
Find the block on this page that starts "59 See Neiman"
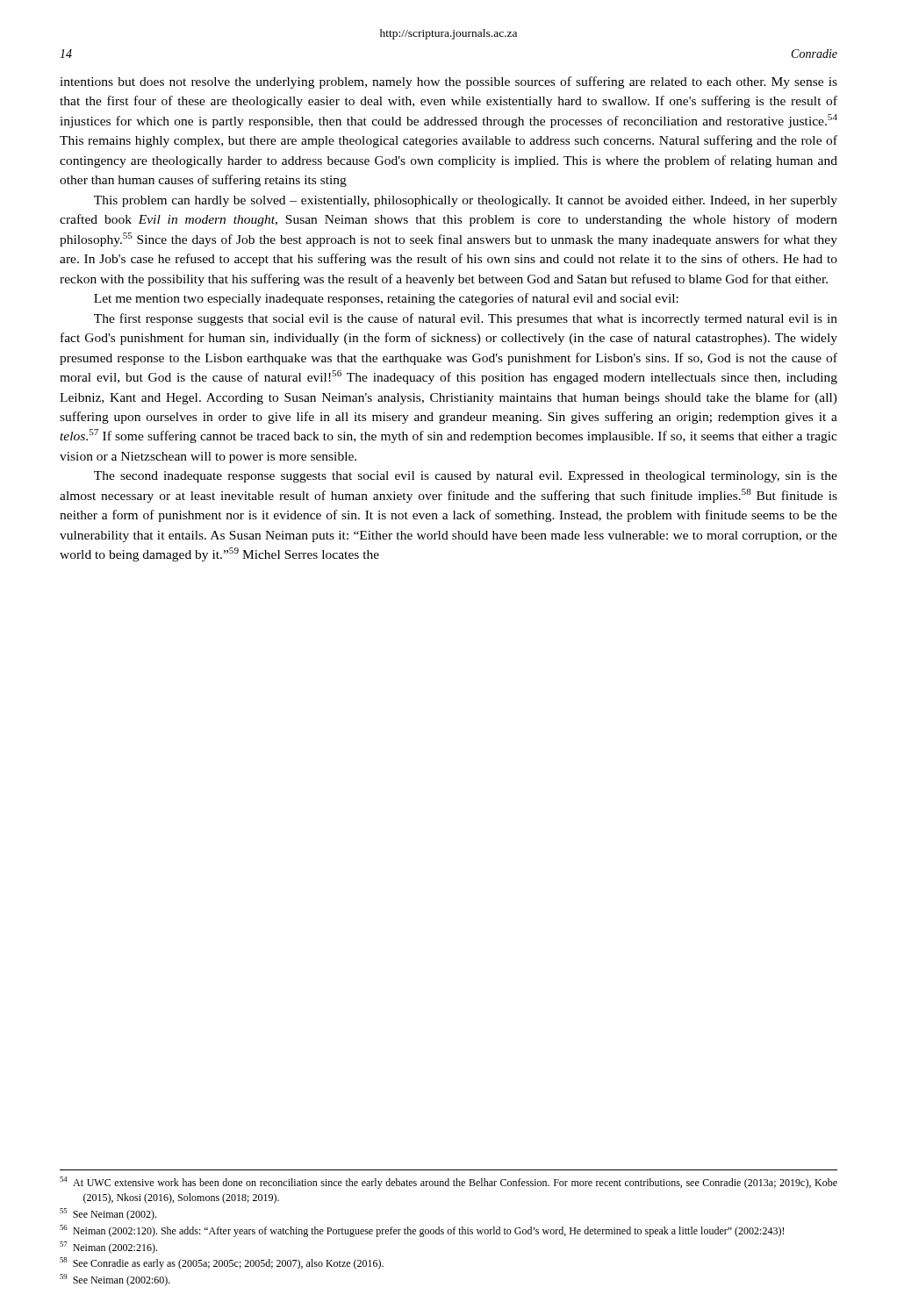click(x=115, y=1280)
